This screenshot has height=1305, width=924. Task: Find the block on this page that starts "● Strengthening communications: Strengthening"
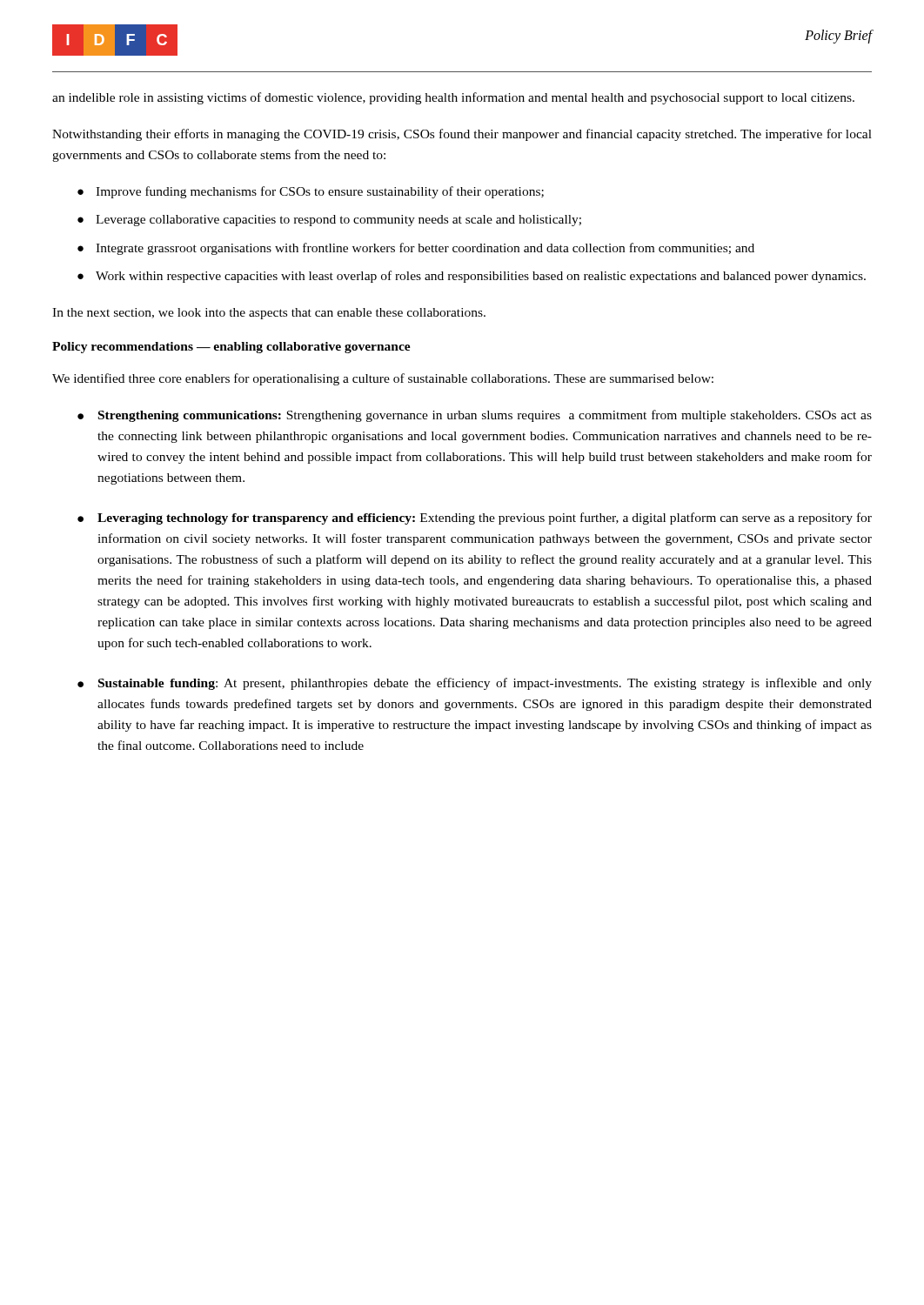474,446
